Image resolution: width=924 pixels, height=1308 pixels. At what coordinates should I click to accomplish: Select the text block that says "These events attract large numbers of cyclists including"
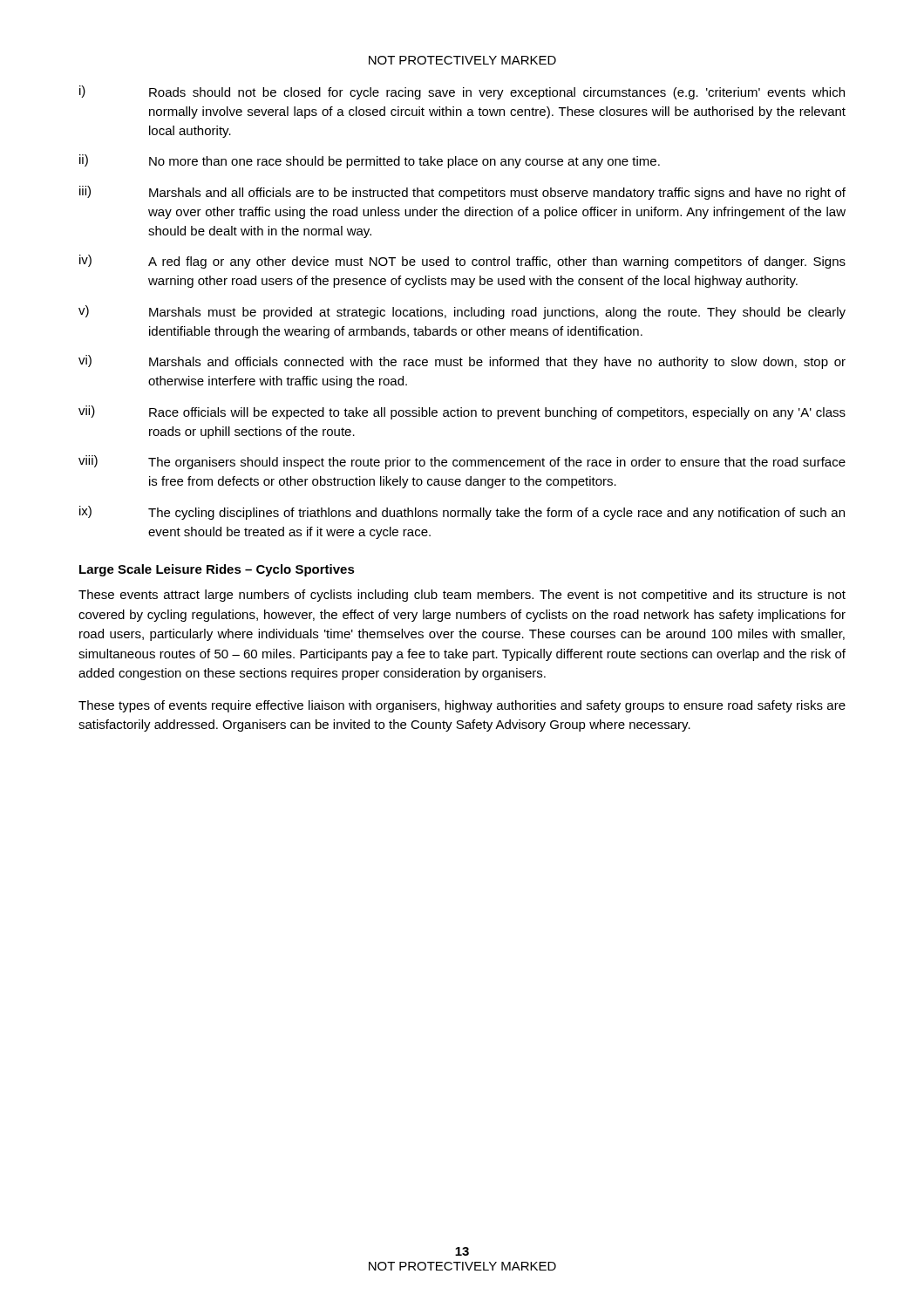pyautogui.click(x=462, y=634)
